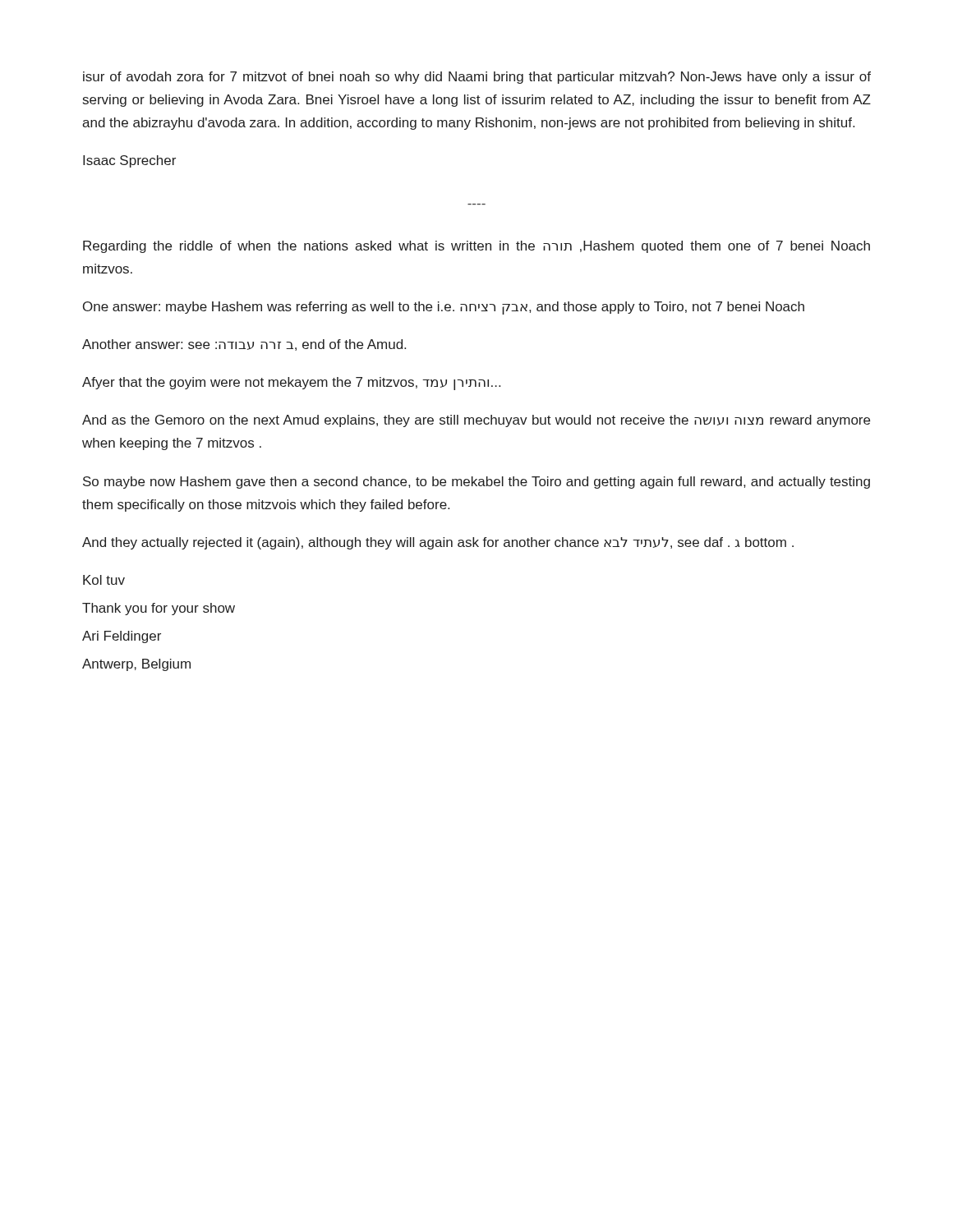
Task: Find the block on this page that starts "One answer: maybe Hashem was referring as"
Action: (444, 307)
